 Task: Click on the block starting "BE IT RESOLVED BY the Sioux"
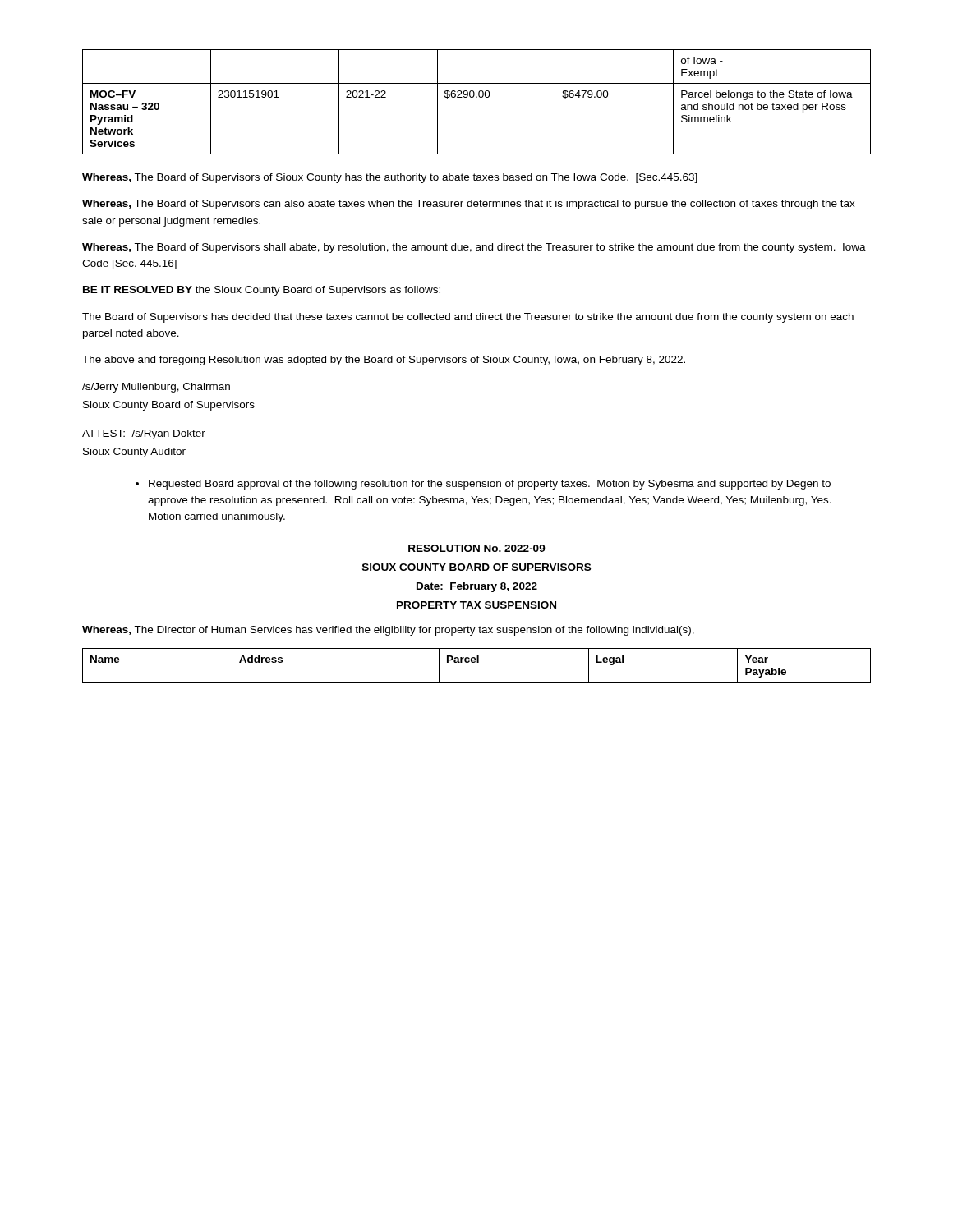pos(262,290)
